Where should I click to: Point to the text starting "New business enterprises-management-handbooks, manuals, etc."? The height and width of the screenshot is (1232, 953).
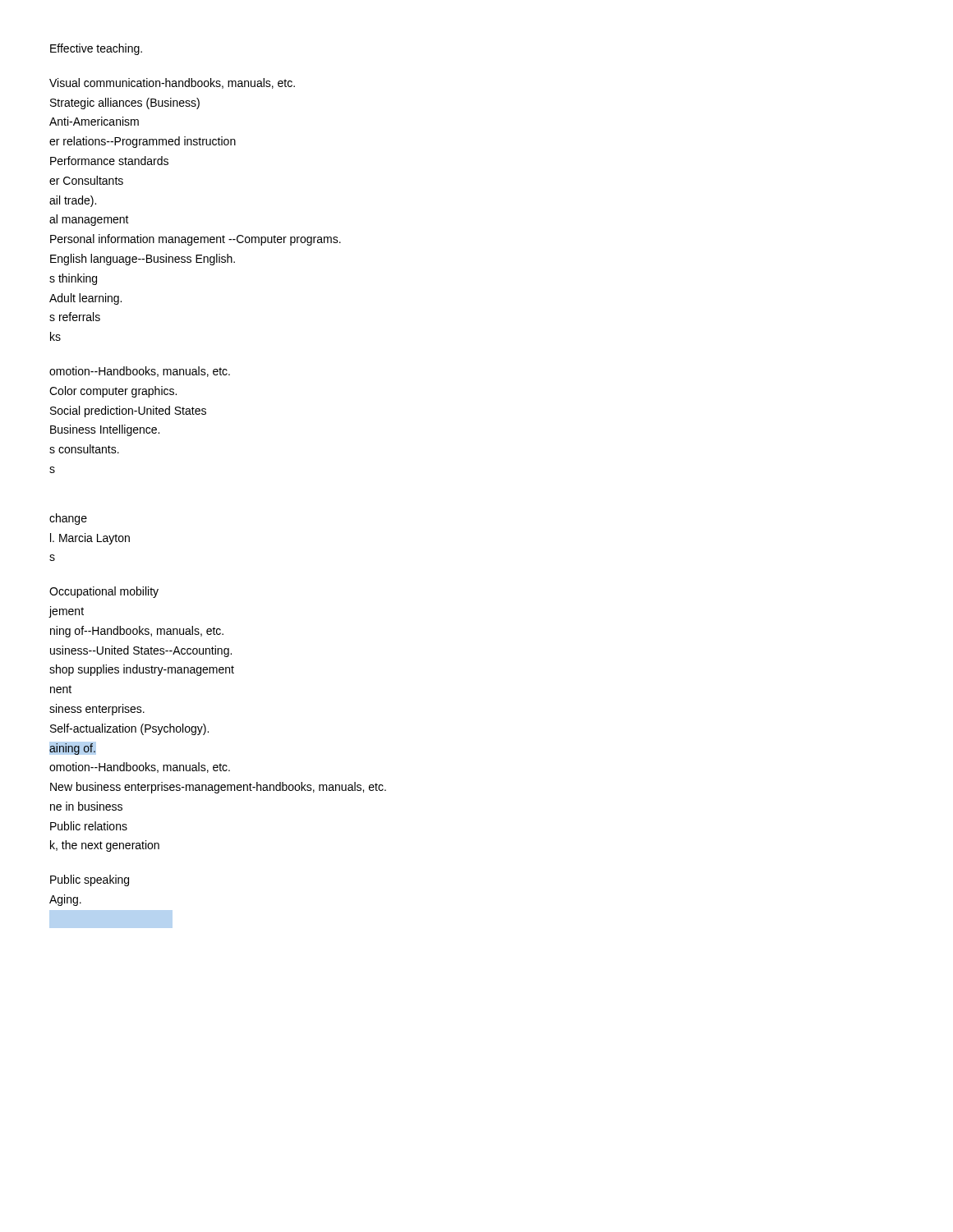pyautogui.click(x=218, y=787)
